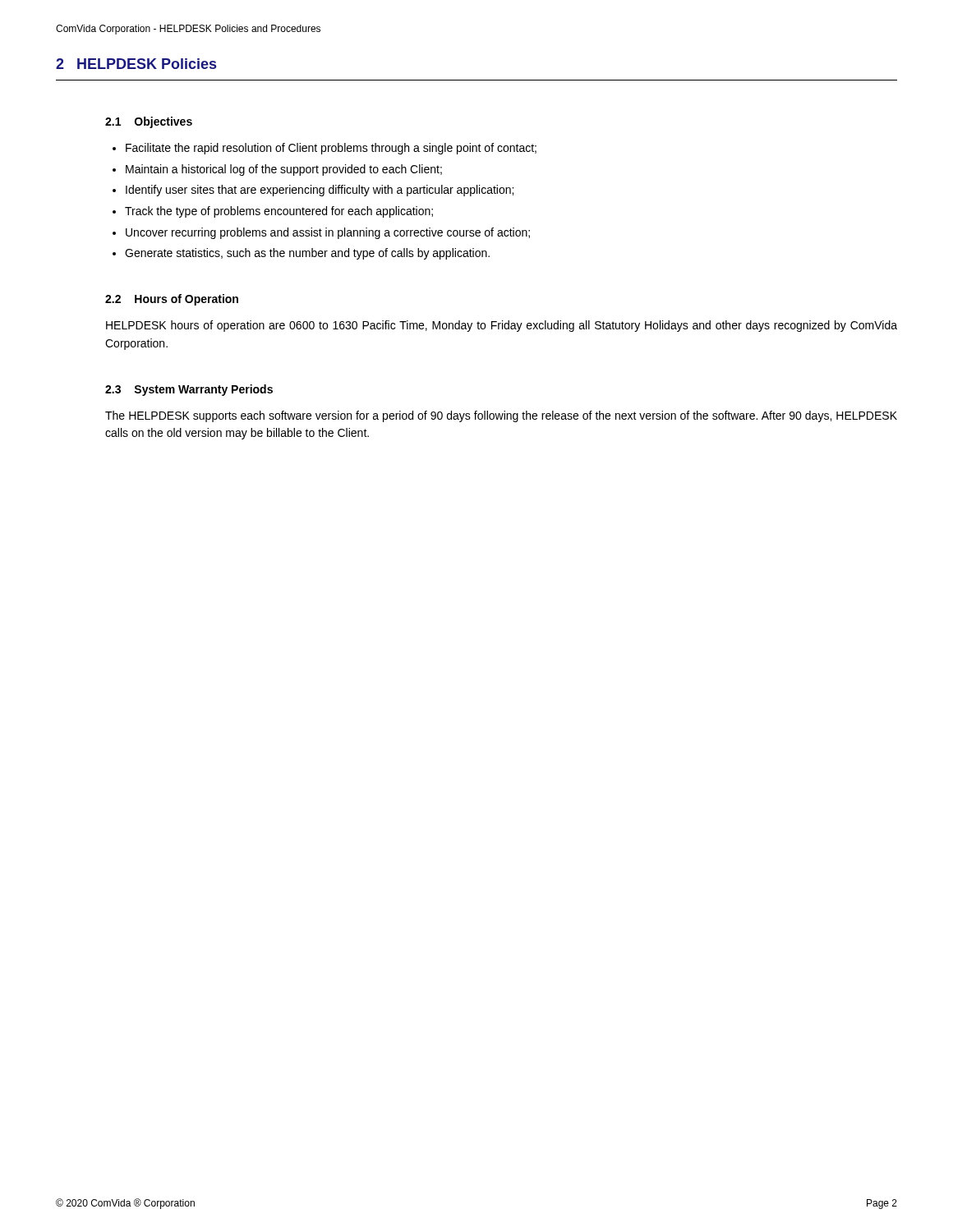The image size is (953, 1232).
Task: Point to the block beginning "Facilitate the rapid"
Action: (x=331, y=148)
